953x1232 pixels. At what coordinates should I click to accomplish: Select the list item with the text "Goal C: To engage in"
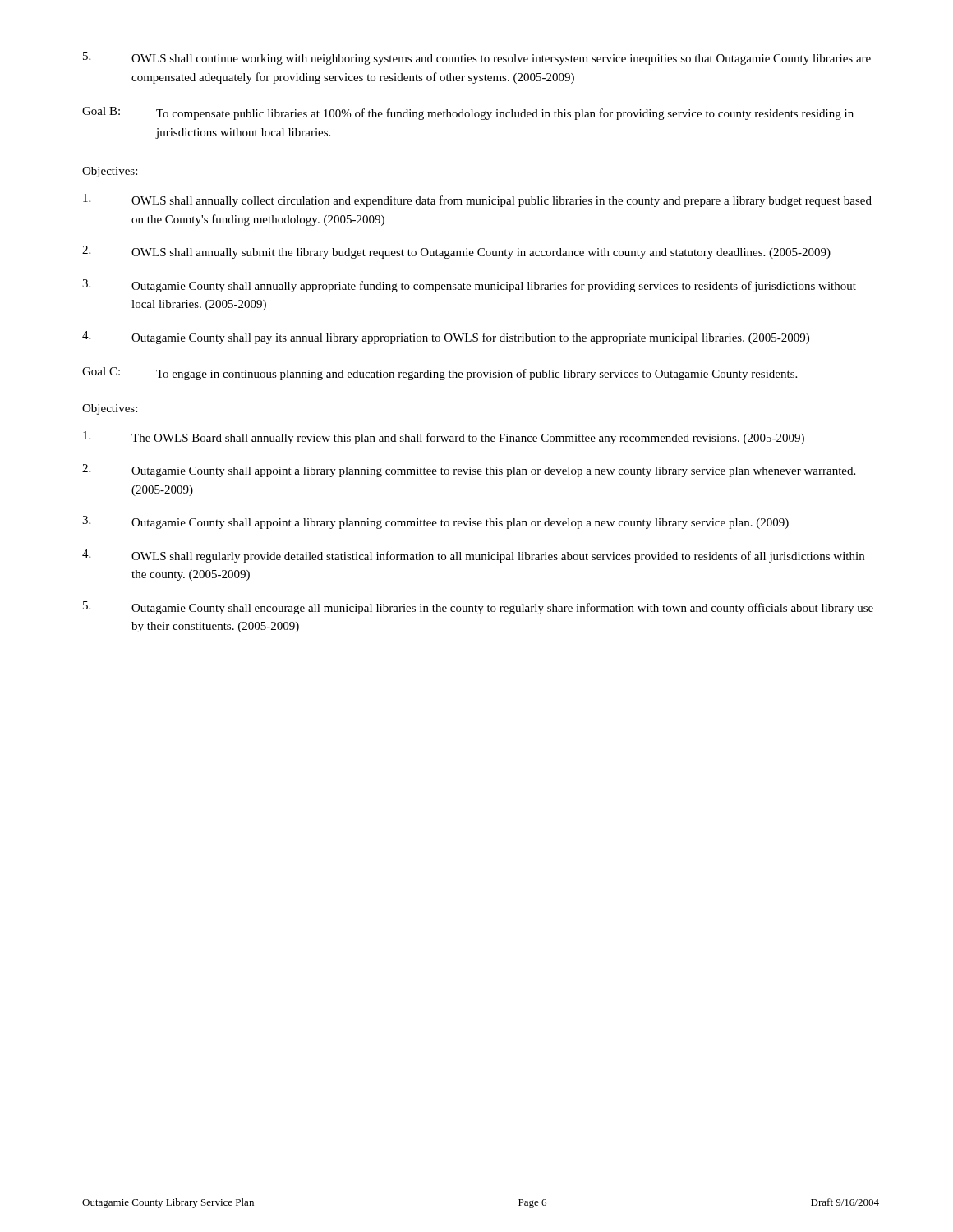pyautogui.click(x=481, y=374)
